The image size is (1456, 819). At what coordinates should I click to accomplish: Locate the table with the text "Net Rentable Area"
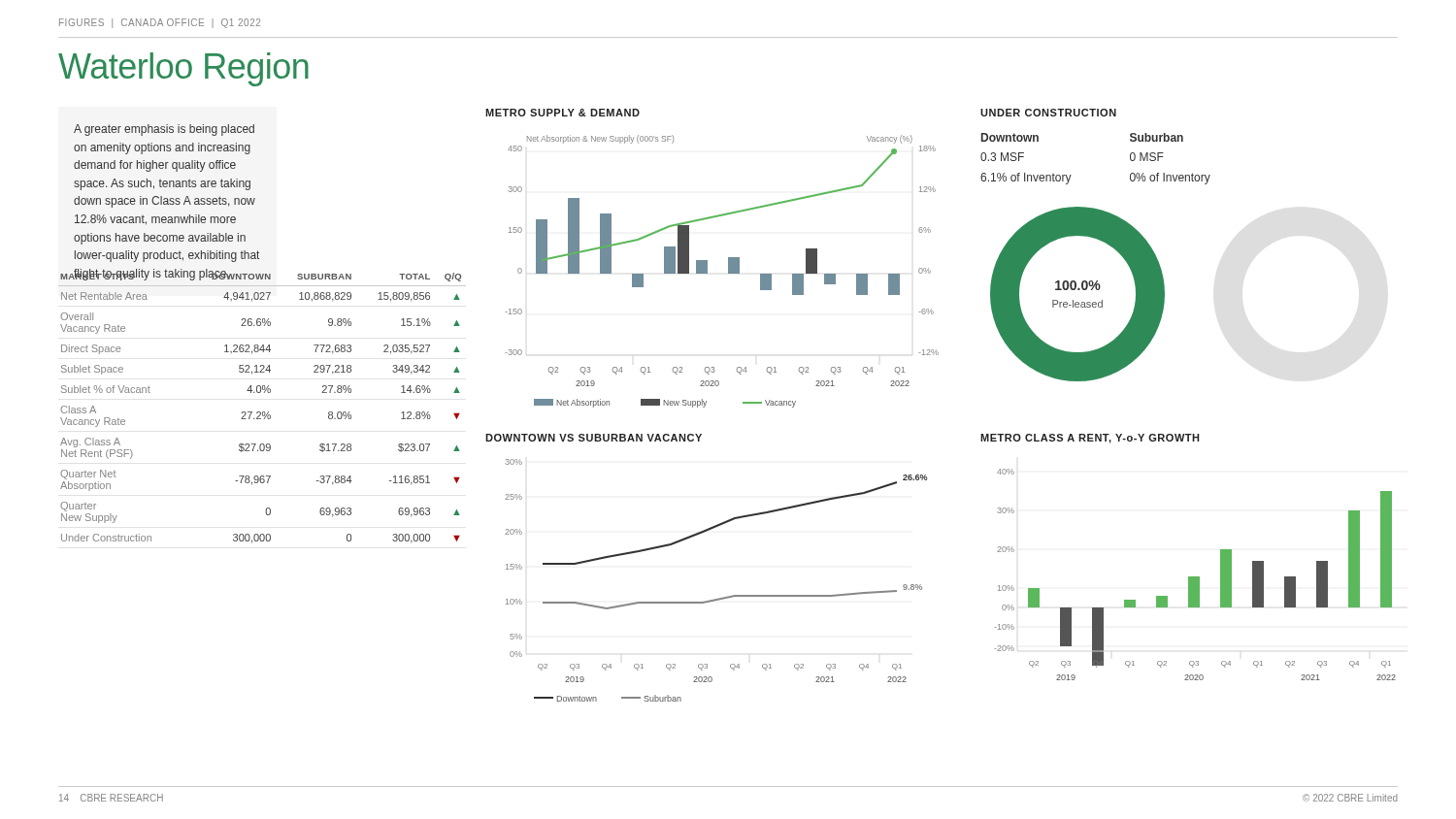262,408
